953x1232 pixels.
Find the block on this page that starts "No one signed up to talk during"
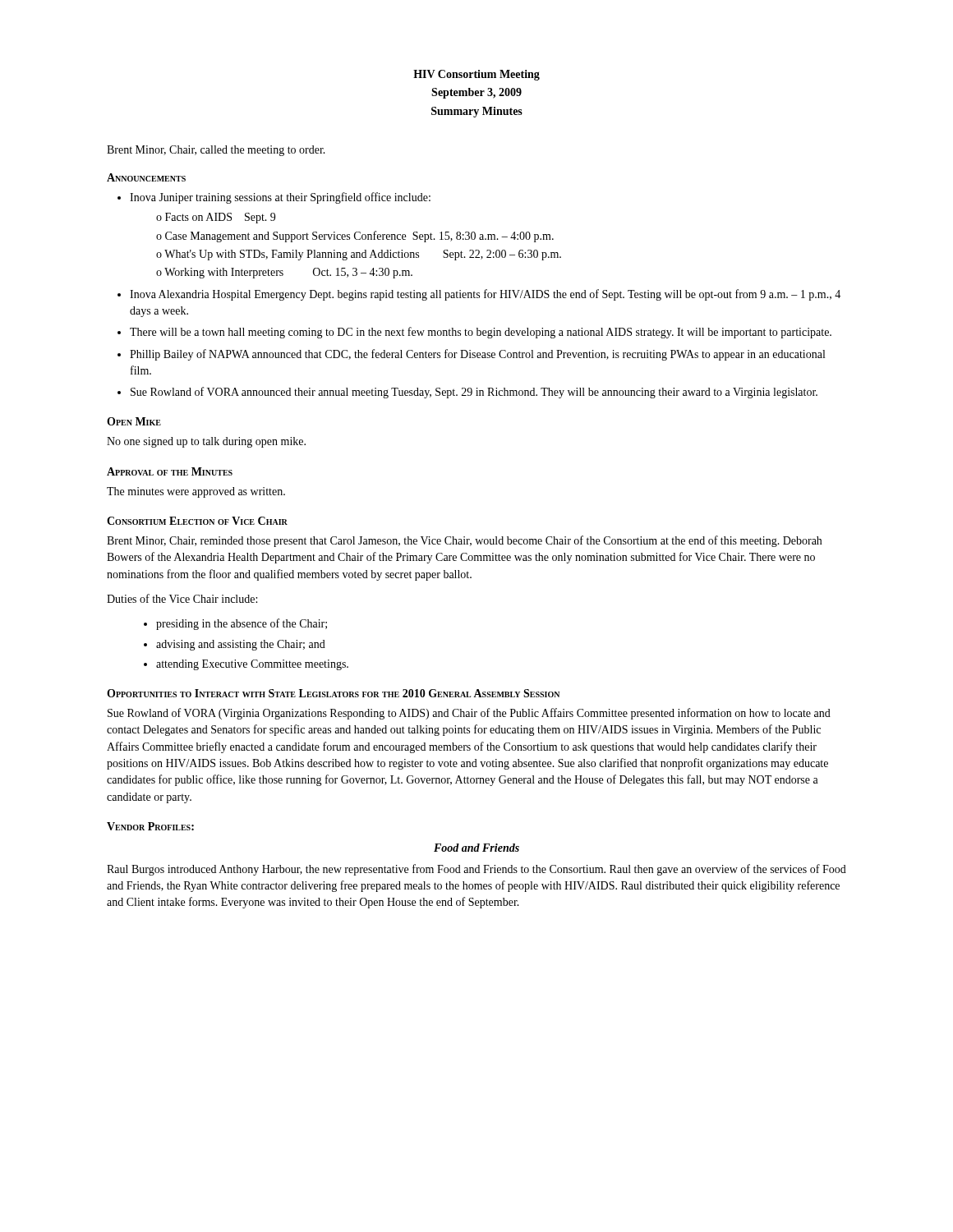pyautogui.click(x=207, y=442)
